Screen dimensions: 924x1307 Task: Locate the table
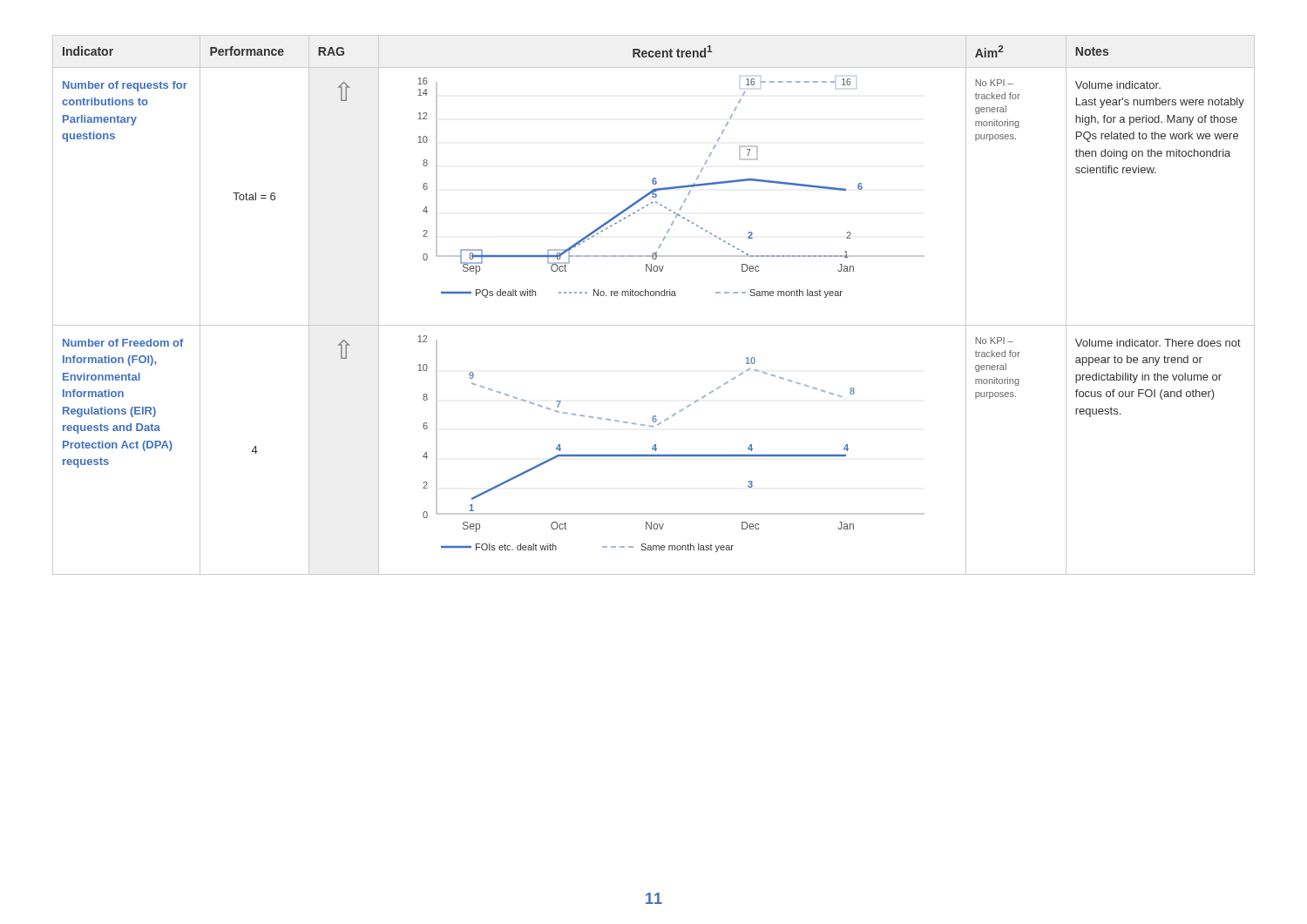coord(654,305)
